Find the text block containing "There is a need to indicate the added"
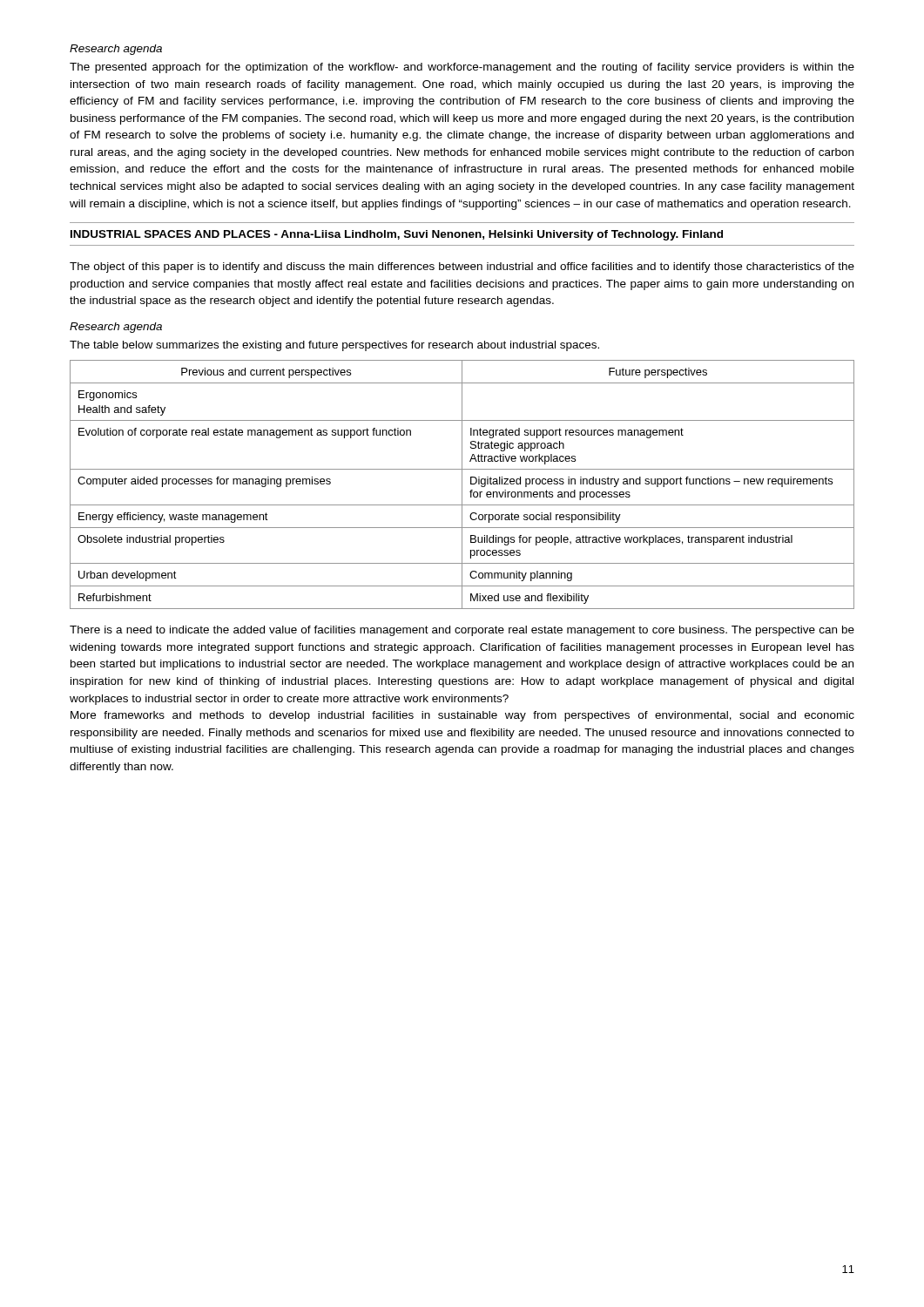The height and width of the screenshot is (1307, 924). [462, 698]
